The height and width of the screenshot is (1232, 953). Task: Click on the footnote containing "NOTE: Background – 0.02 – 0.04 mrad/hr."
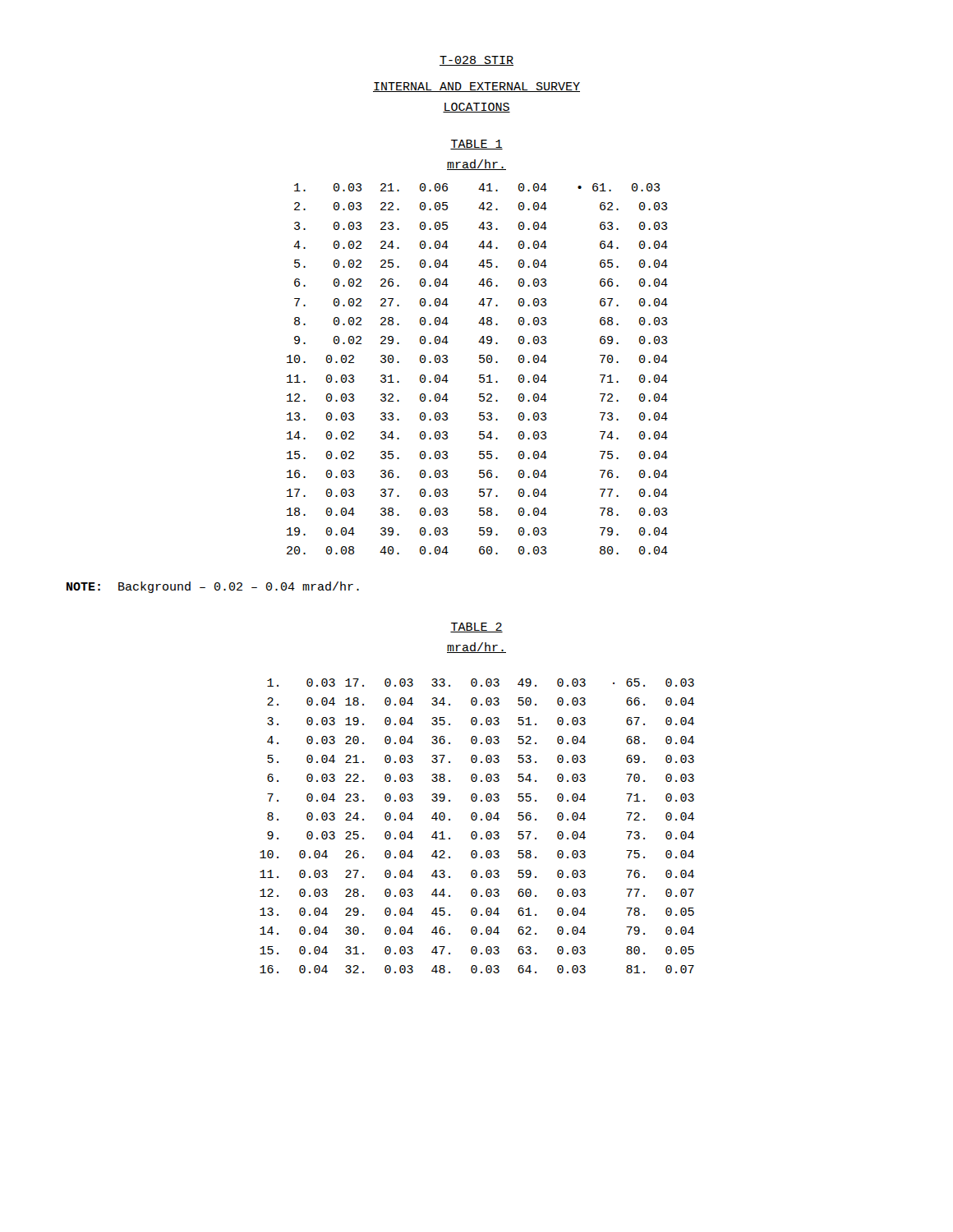coord(214,588)
